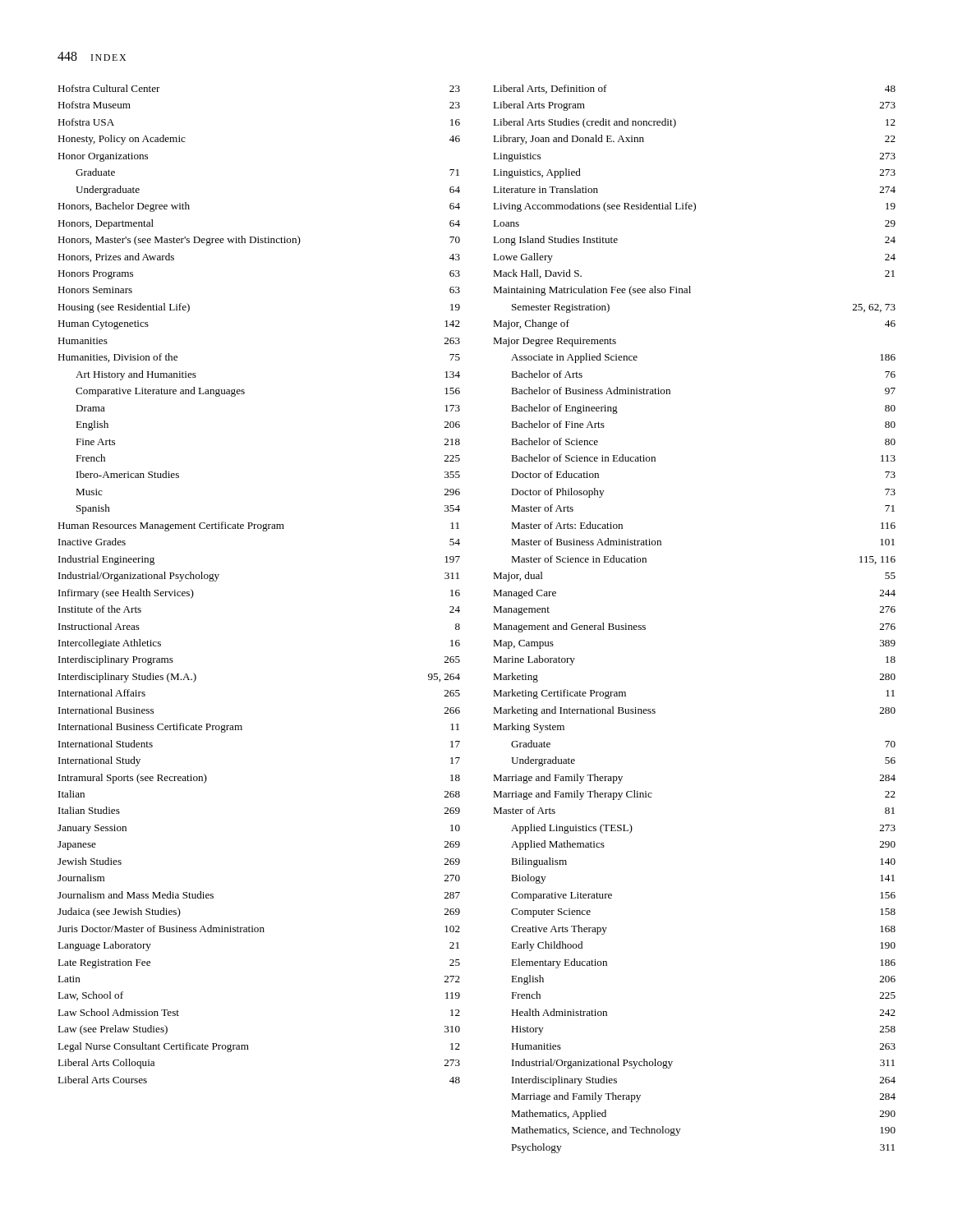This screenshot has width=953, height=1232.
Task: Where does it say "Bachelor of Science80"?
Action: (555, 441)
